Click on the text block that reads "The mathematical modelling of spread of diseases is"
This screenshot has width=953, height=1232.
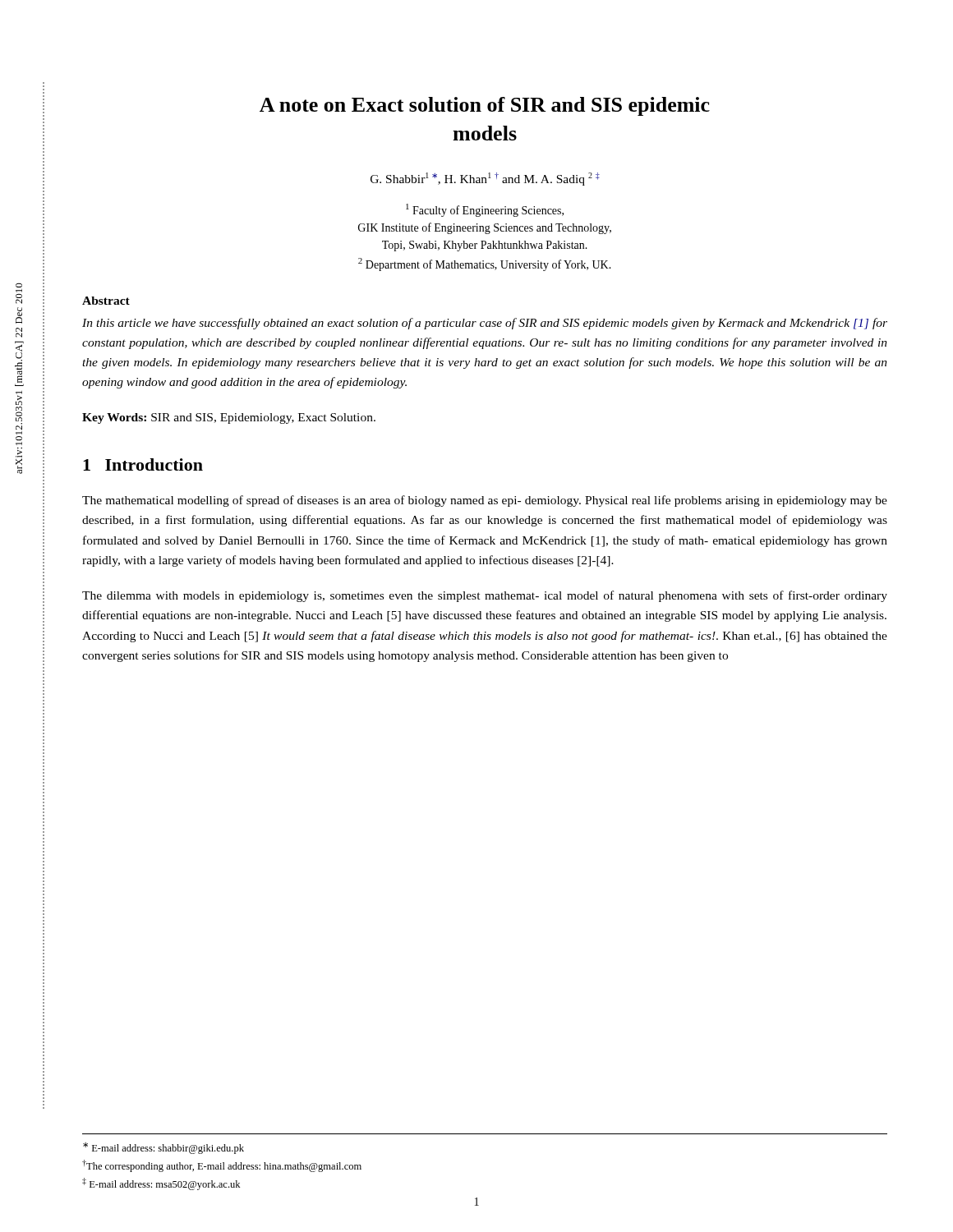click(x=485, y=530)
